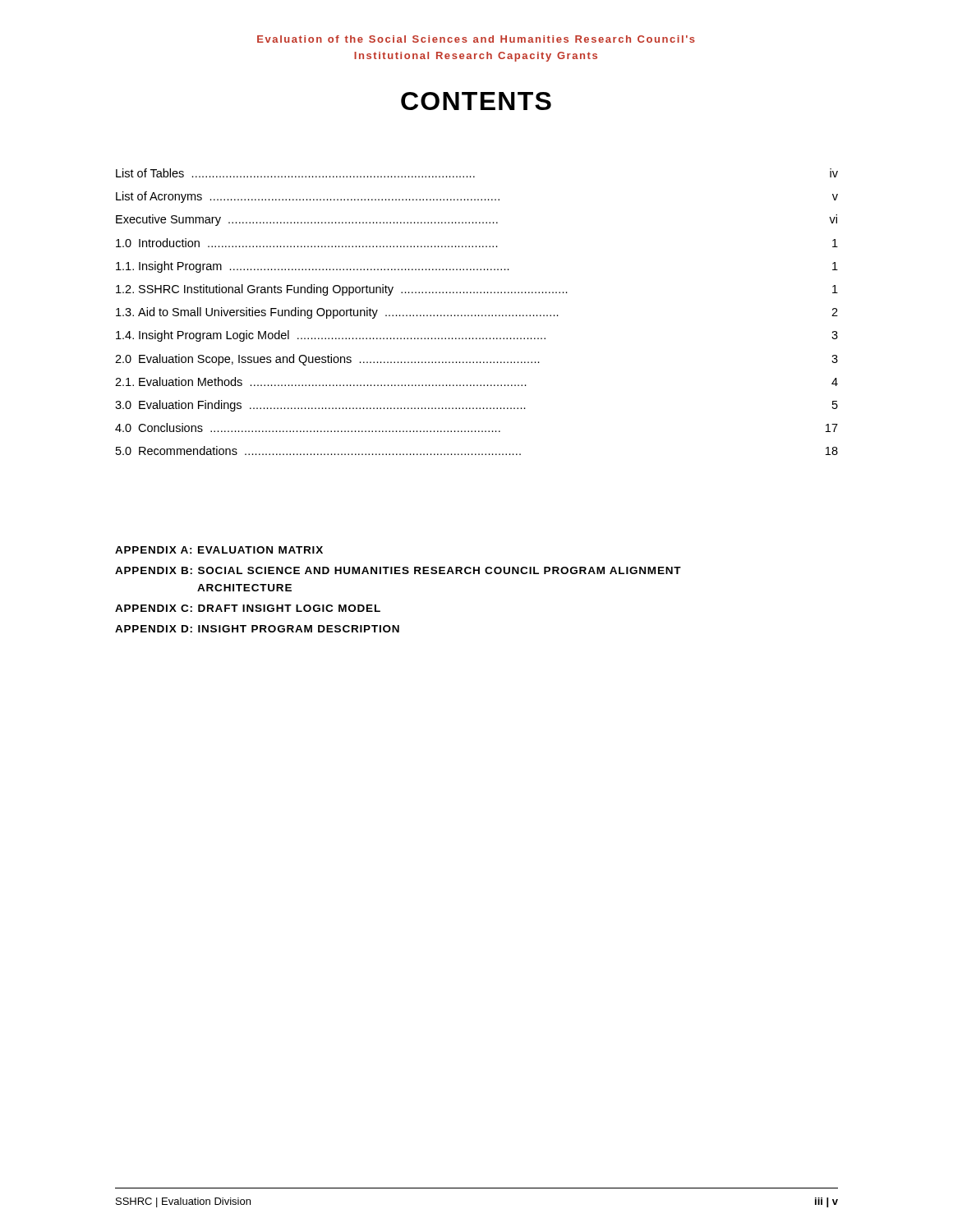Locate the region starting "1. Insight Program"
This screenshot has width=953, height=1232.
[476, 266]
